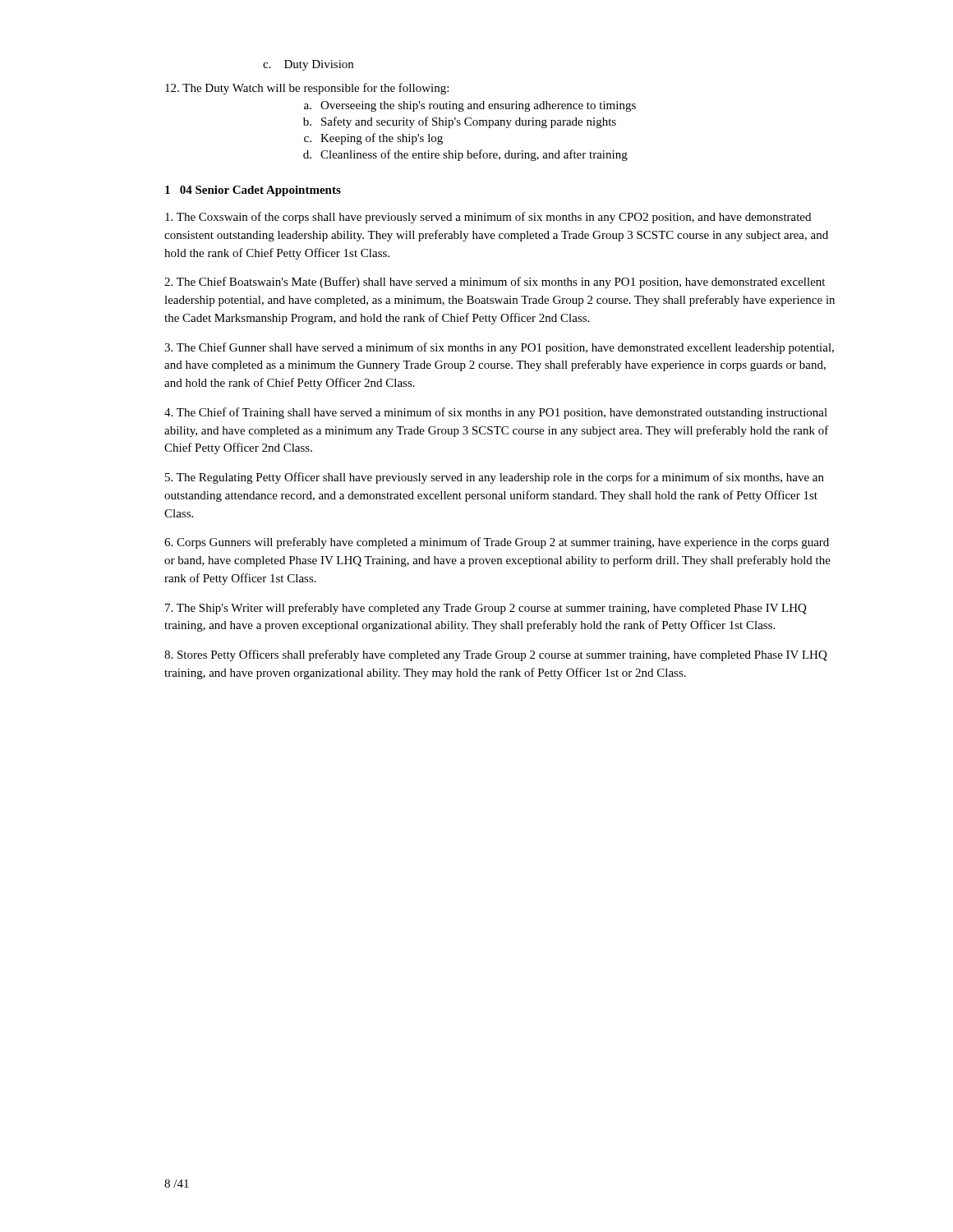
Task: Find the text block containing "The Ship's Writer will"
Action: [486, 616]
